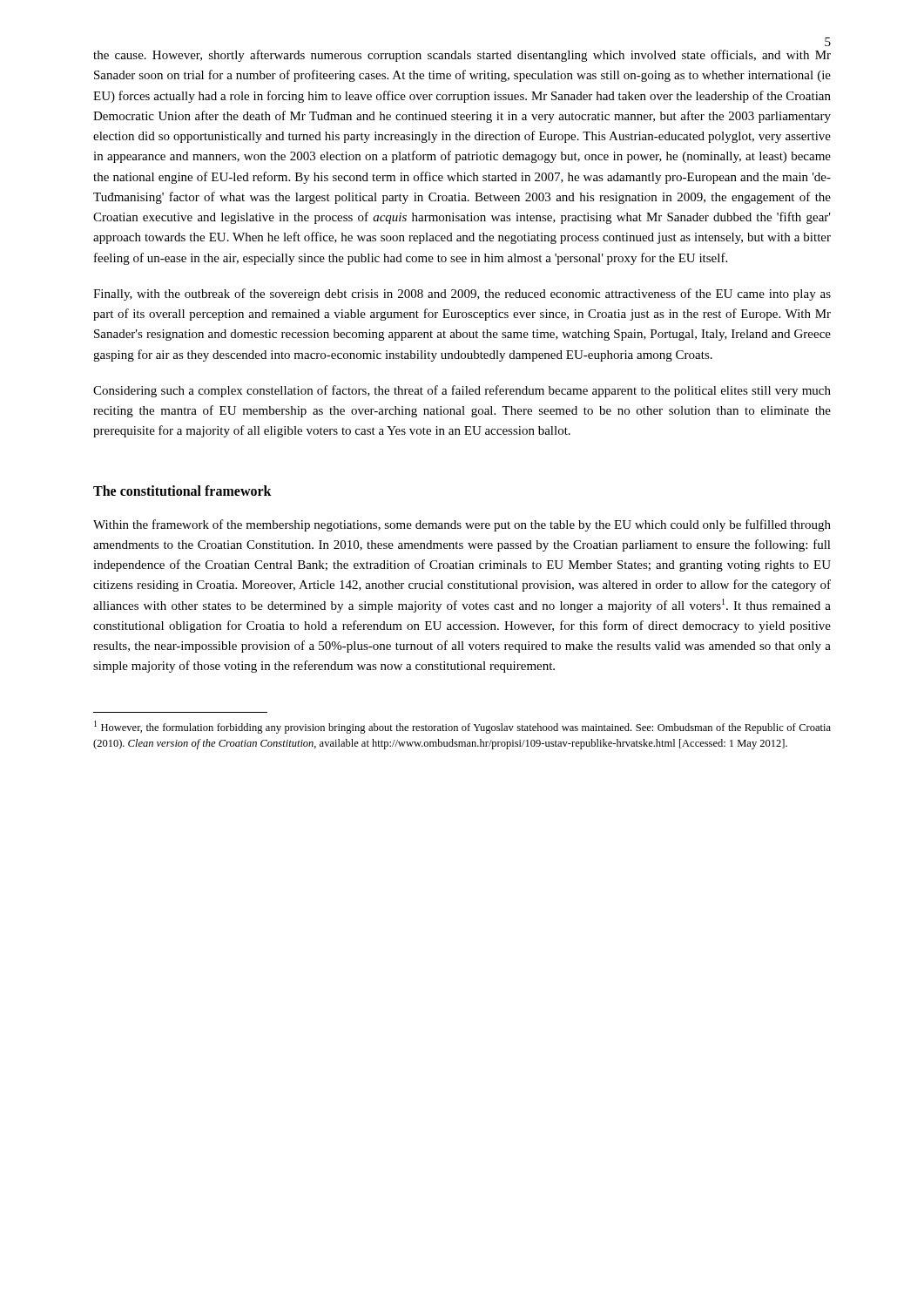Click on the section header with the text "The constitutional framework"
The image size is (924, 1307).
pos(182,491)
